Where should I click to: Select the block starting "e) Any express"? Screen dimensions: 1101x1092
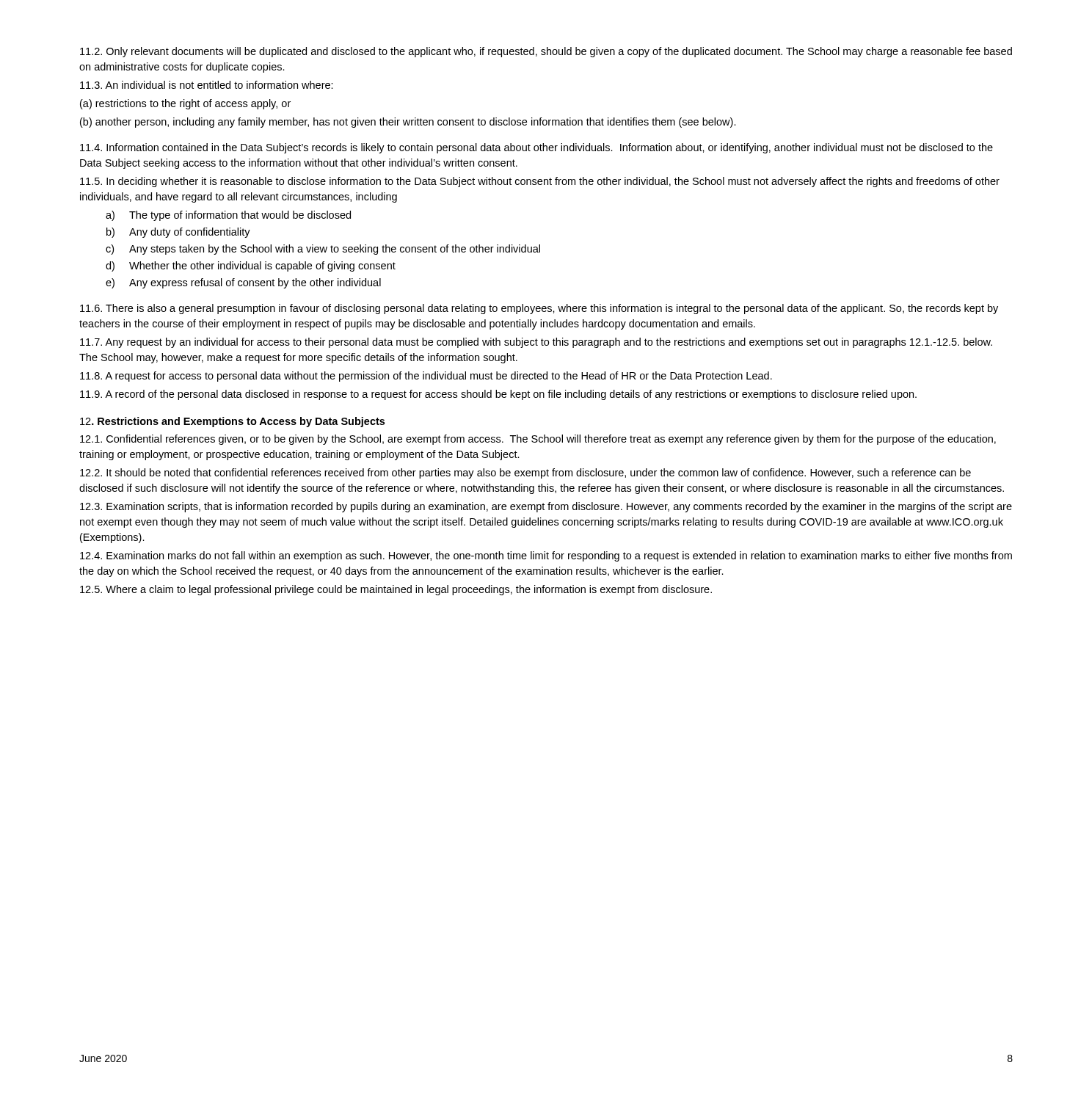coord(243,283)
